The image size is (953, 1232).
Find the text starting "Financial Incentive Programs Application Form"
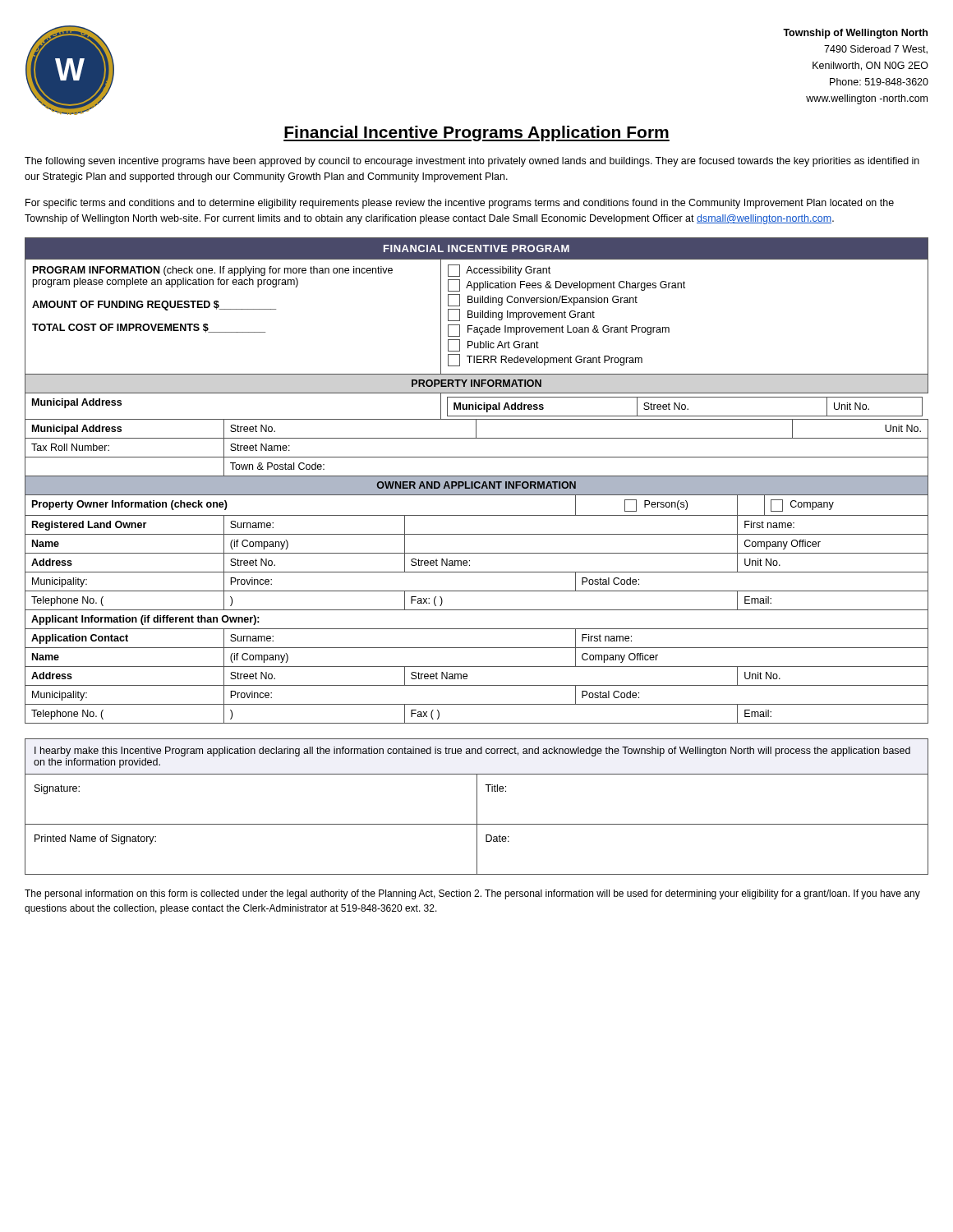point(476,132)
